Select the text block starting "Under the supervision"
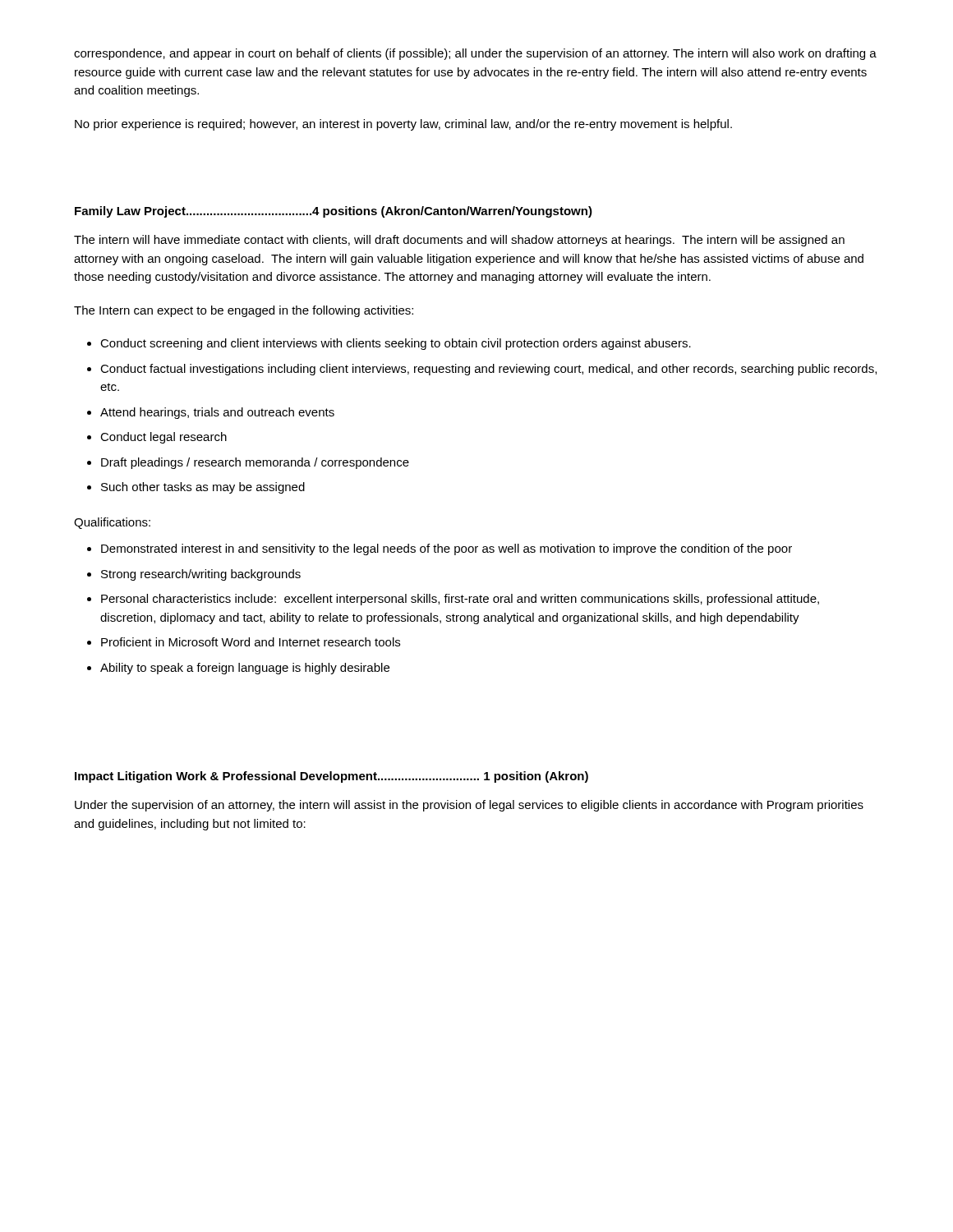This screenshot has height=1232, width=953. click(469, 814)
